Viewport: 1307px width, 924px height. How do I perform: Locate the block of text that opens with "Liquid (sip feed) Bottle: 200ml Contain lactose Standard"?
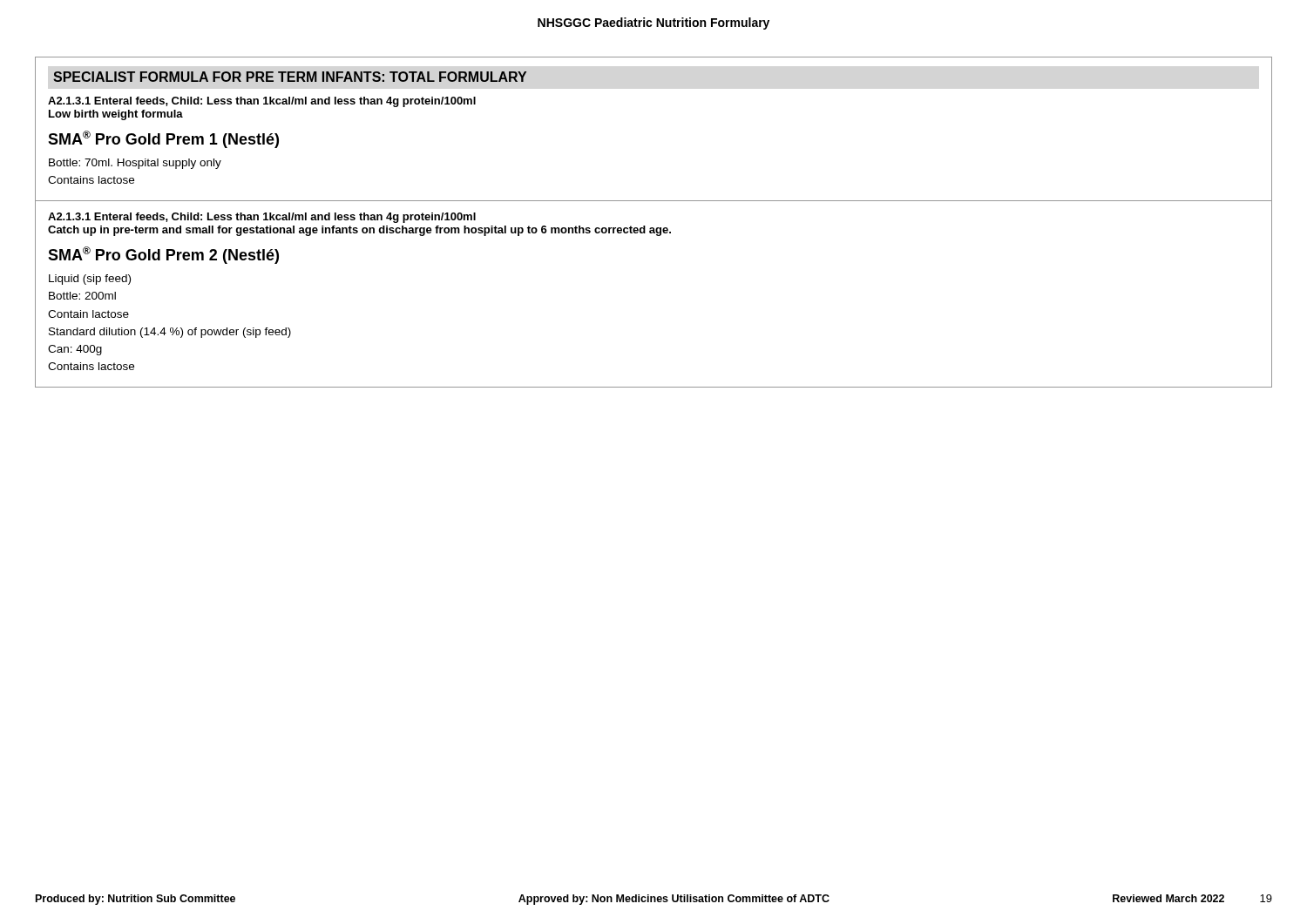pyautogui.click(x=90, y=280)
